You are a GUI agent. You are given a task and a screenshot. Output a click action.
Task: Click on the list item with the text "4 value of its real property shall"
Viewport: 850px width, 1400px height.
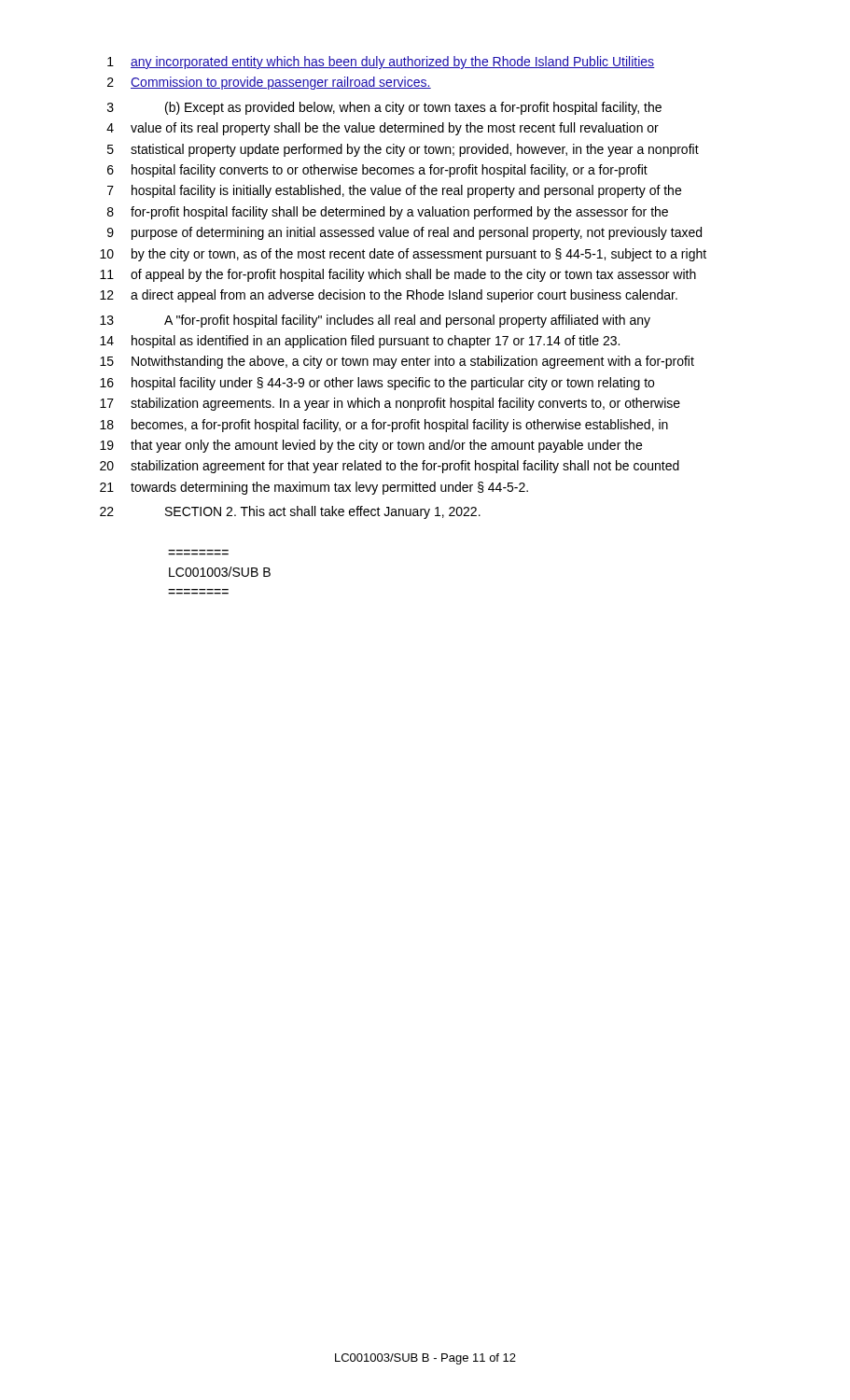pos(425,128)
